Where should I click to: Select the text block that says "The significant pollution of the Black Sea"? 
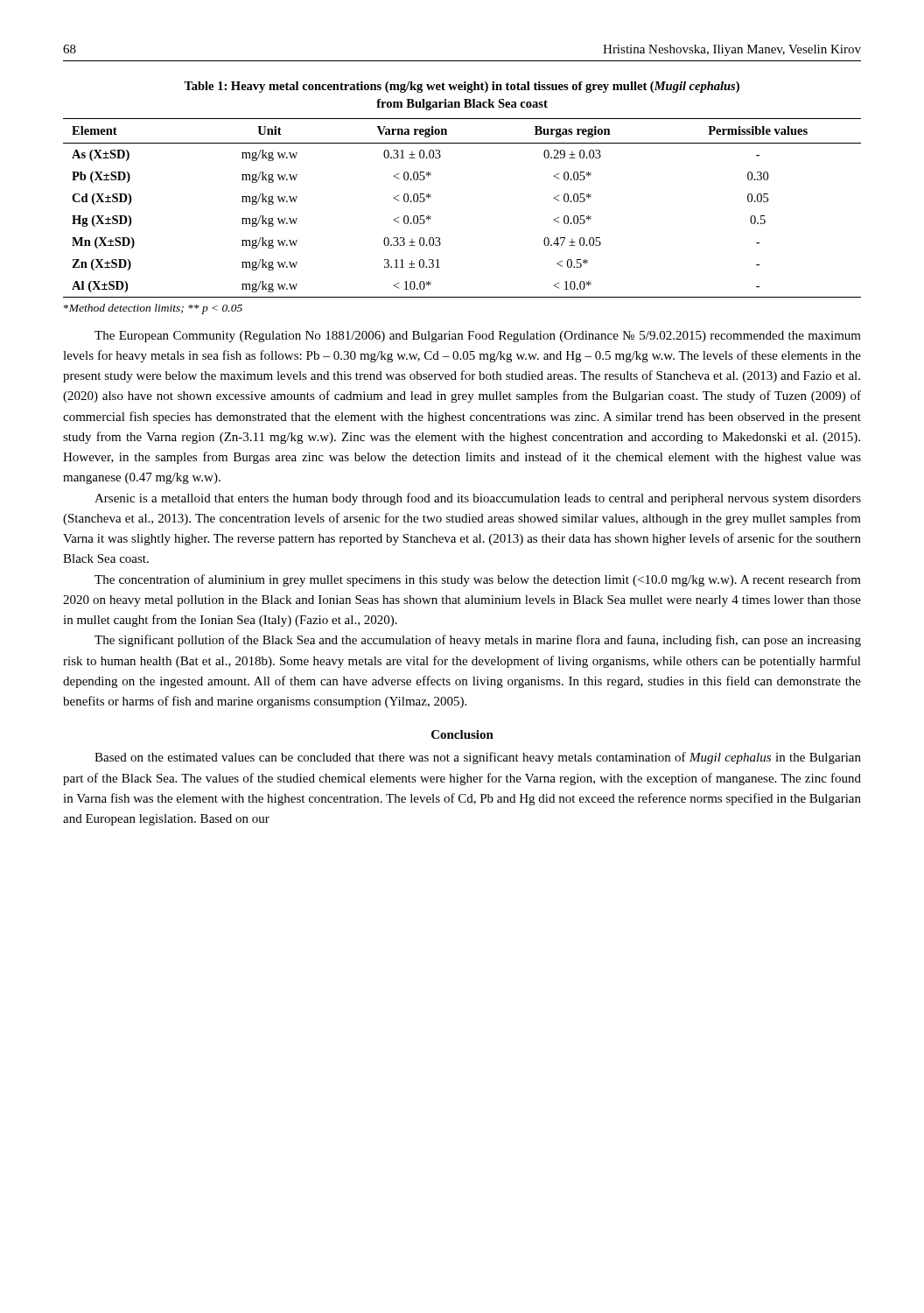click(x=462, y=671)
